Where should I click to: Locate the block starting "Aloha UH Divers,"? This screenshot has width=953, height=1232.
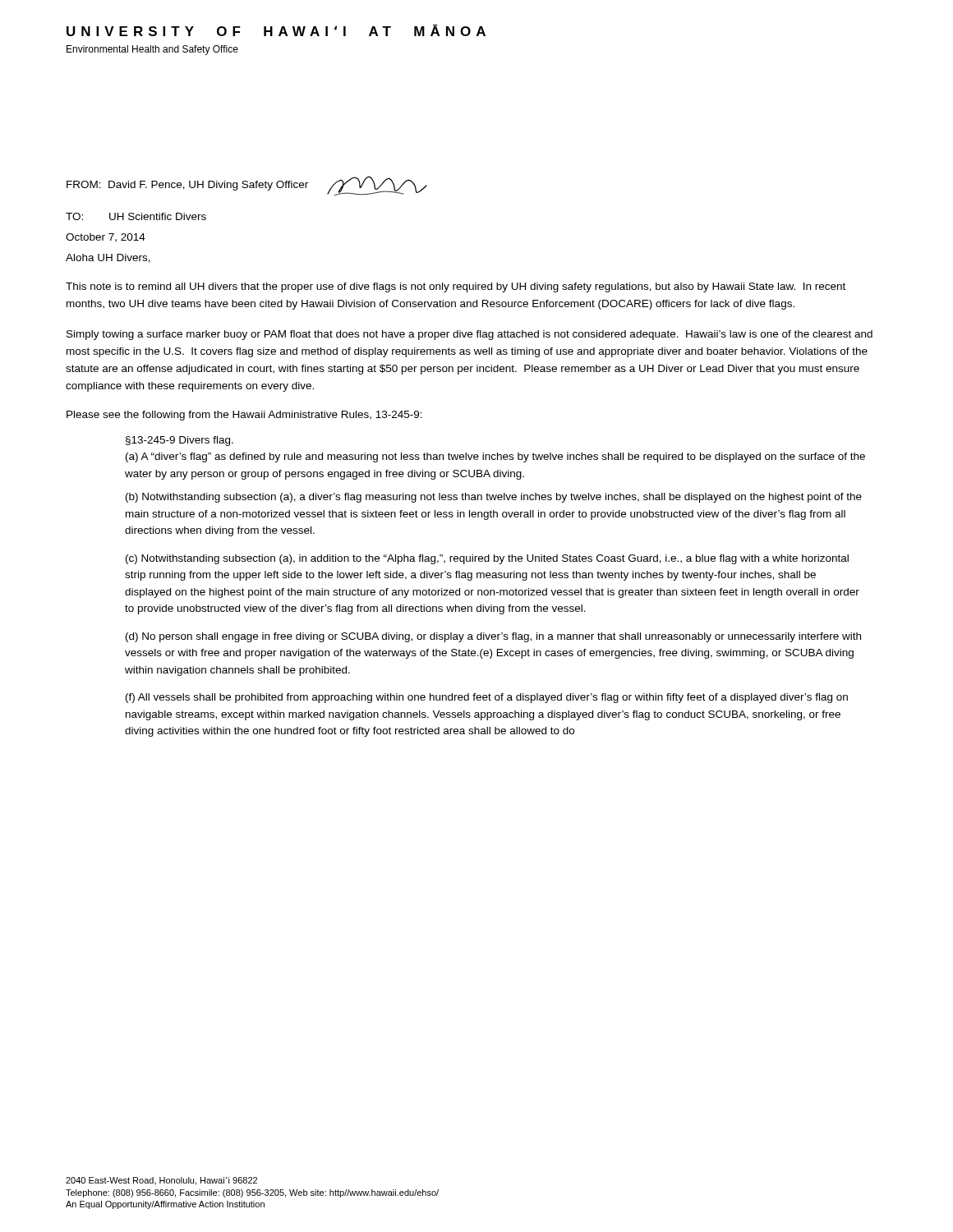108,257
